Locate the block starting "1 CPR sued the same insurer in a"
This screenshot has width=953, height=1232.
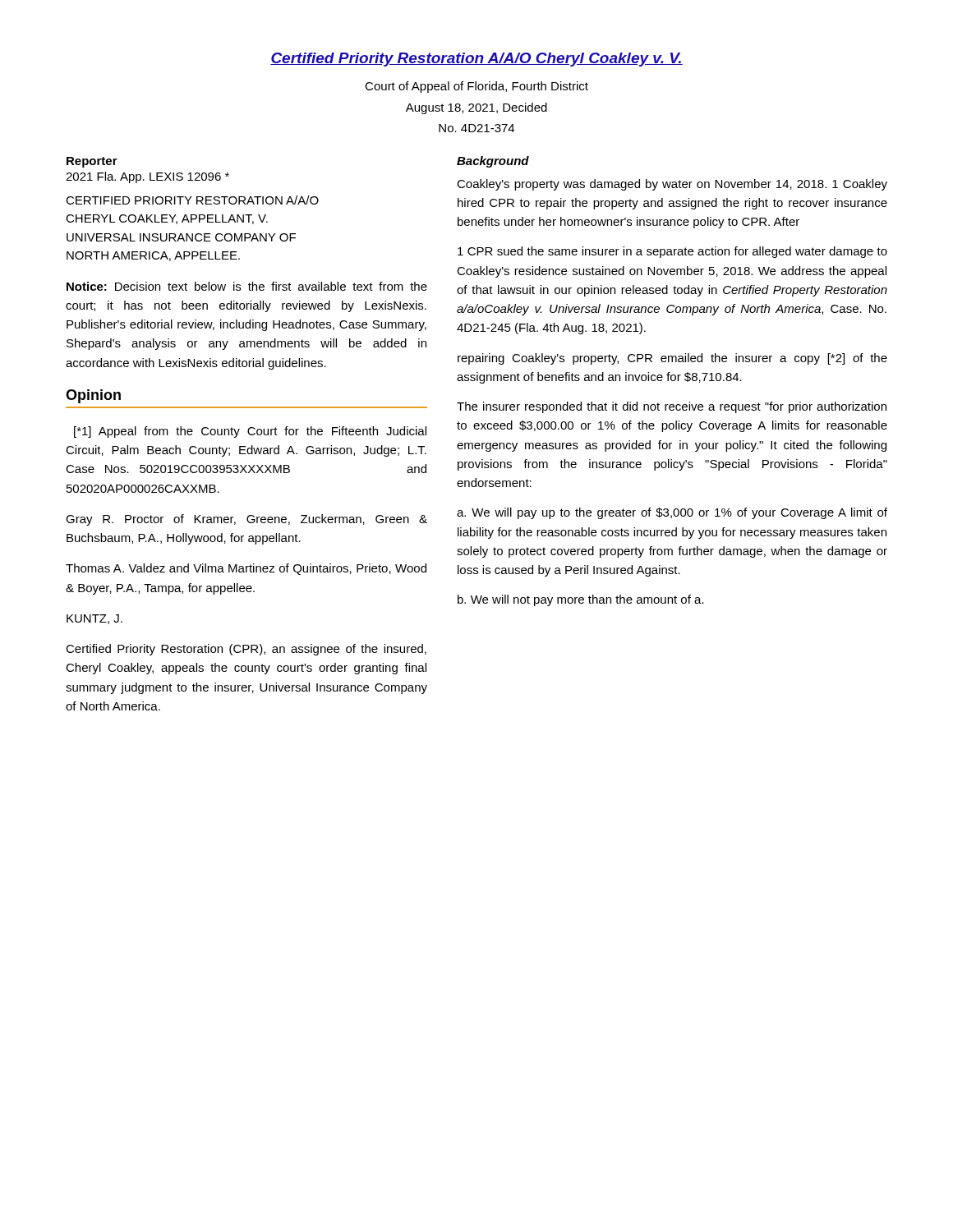click(672, 289)
